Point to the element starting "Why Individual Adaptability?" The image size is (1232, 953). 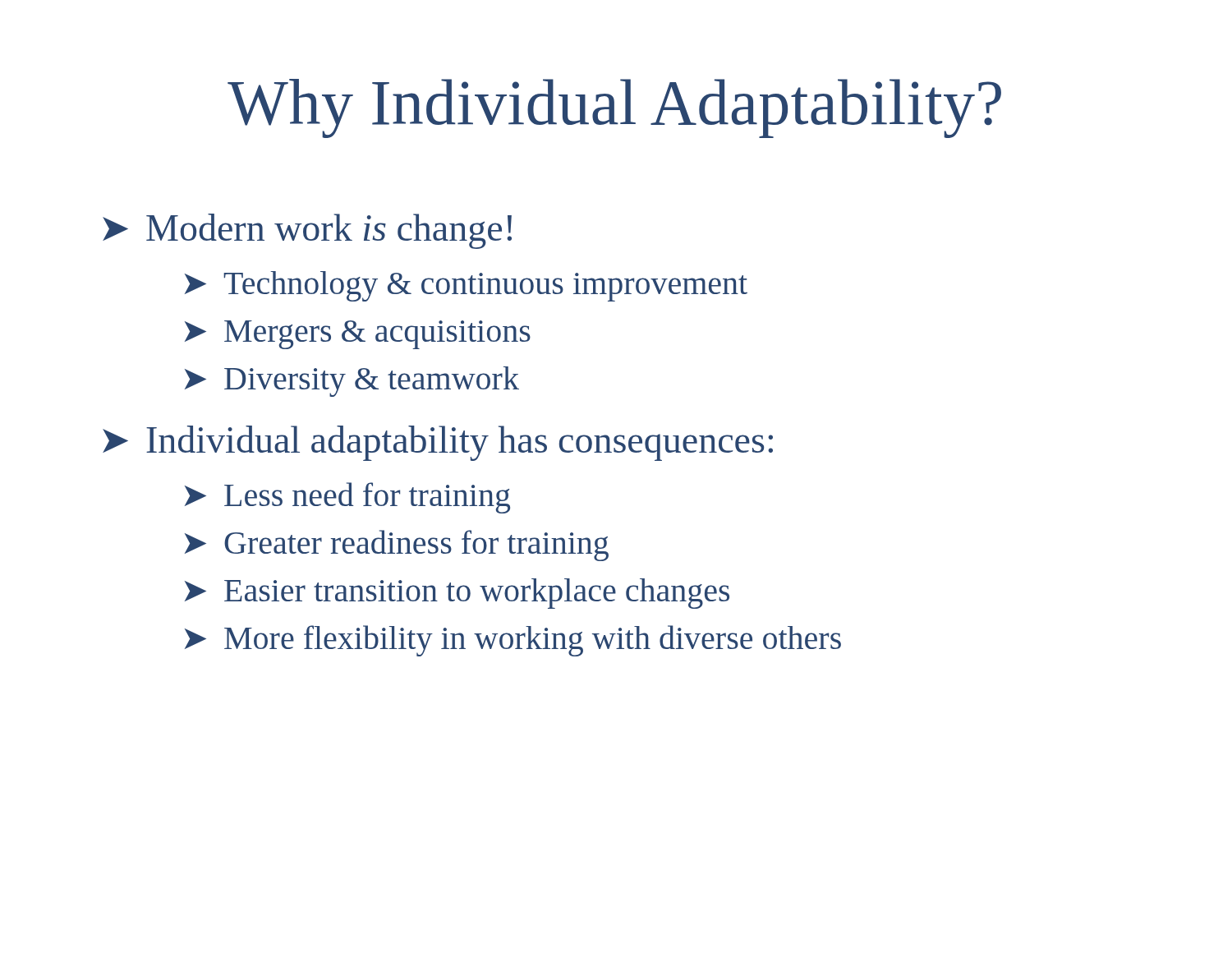(x=616, y=102)
